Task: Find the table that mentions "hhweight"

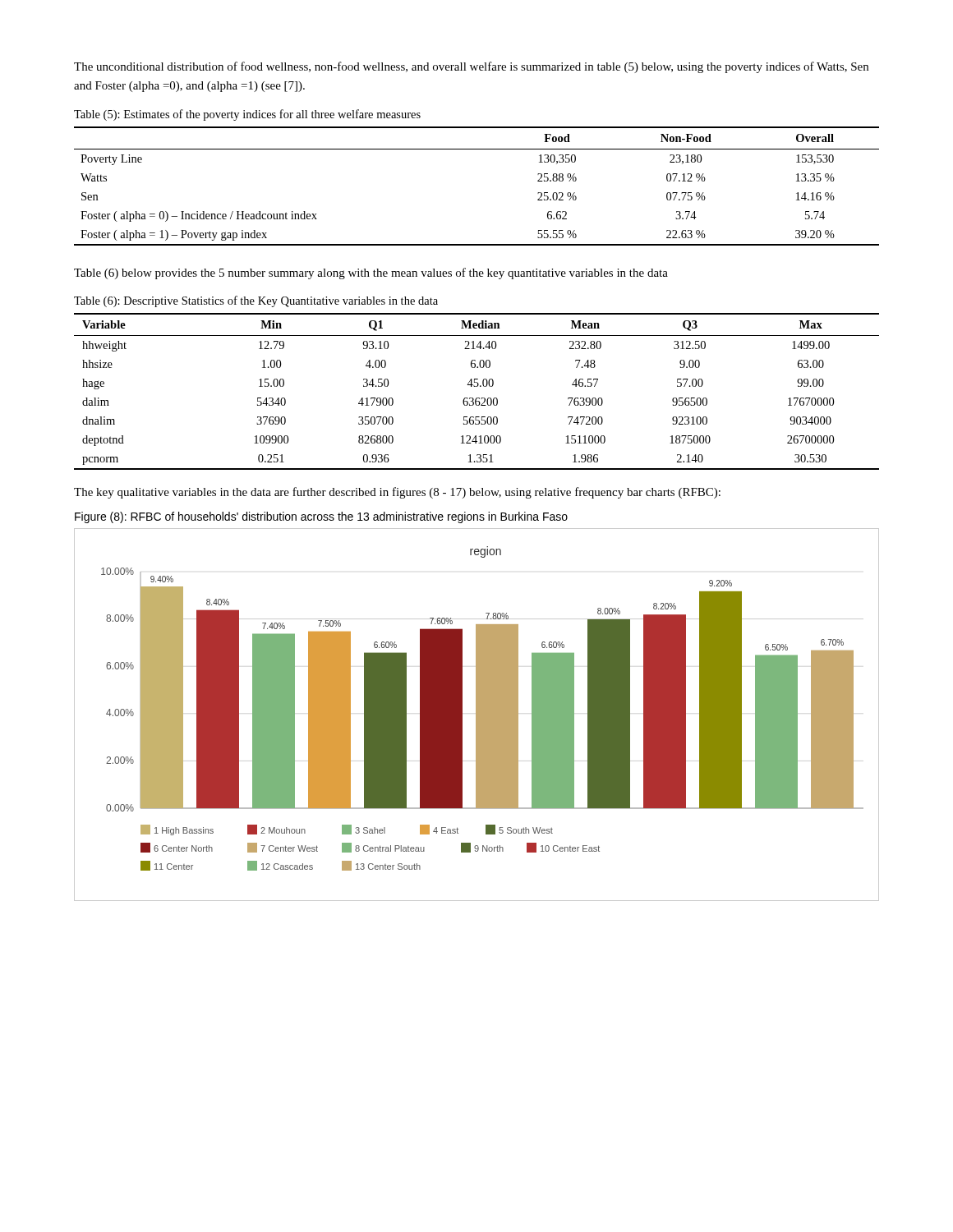Action: tap(476, 391)
